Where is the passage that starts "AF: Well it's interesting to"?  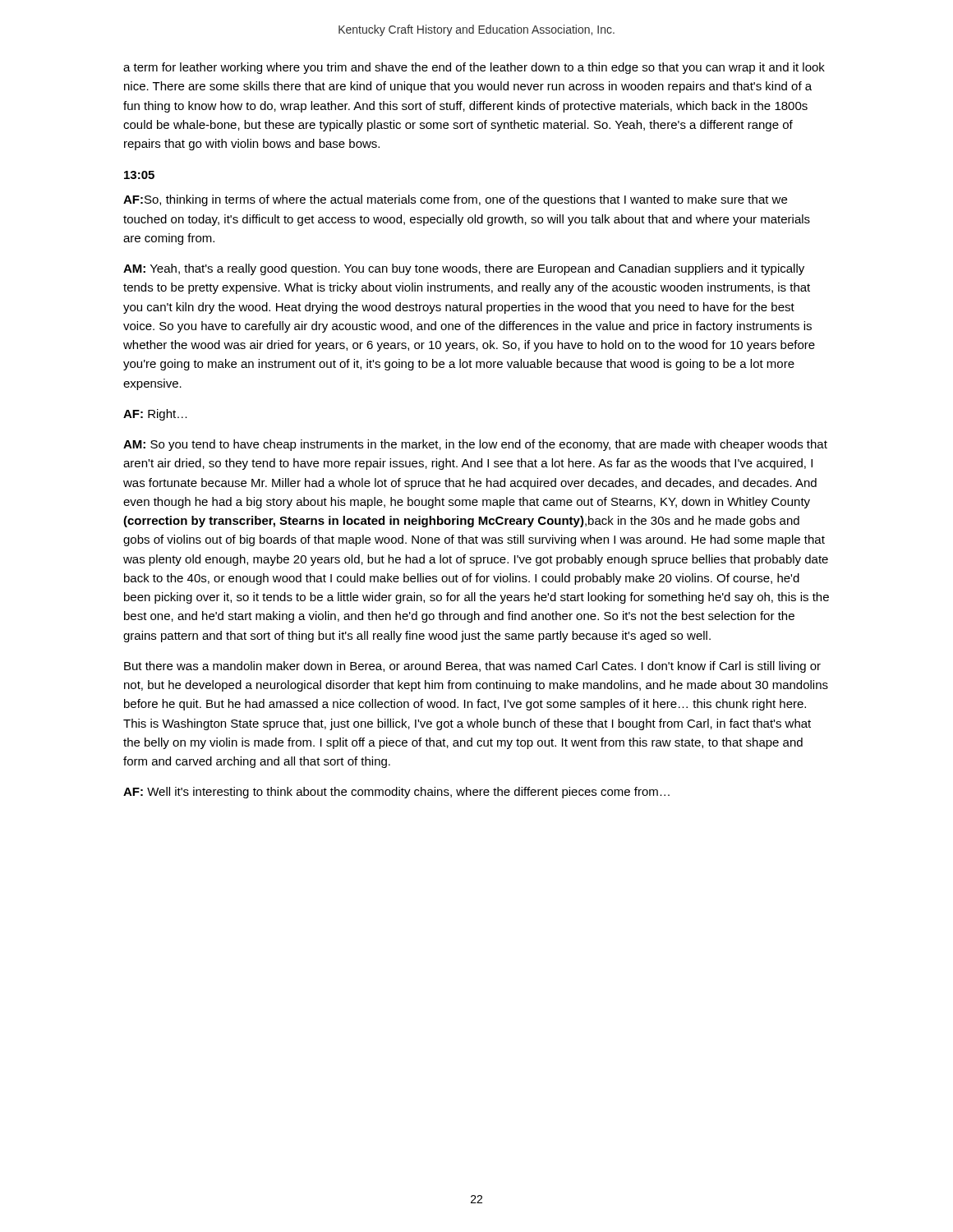click(x=397, y=792)
